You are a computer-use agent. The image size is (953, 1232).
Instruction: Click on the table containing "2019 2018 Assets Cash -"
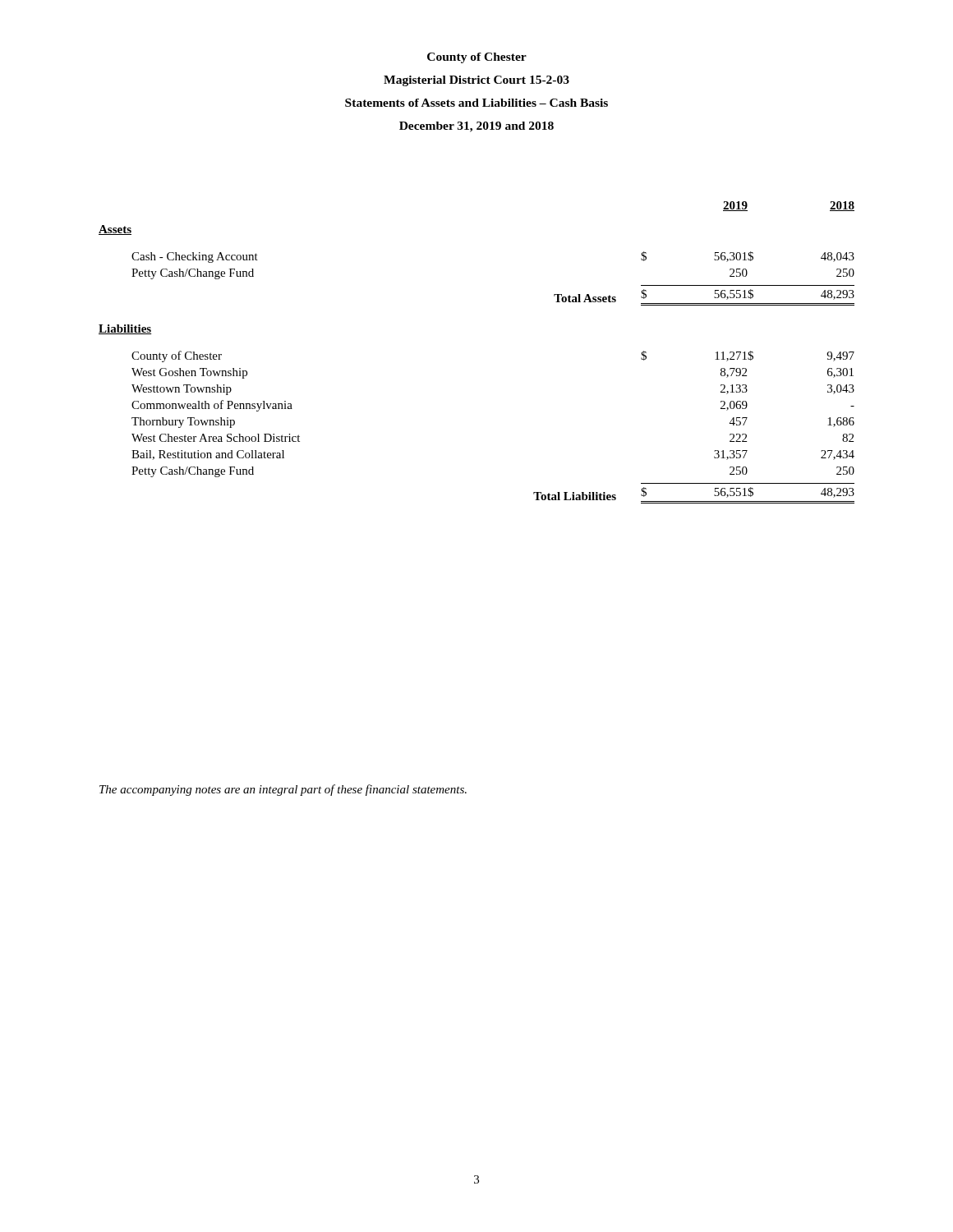click(x=476, y=351)
